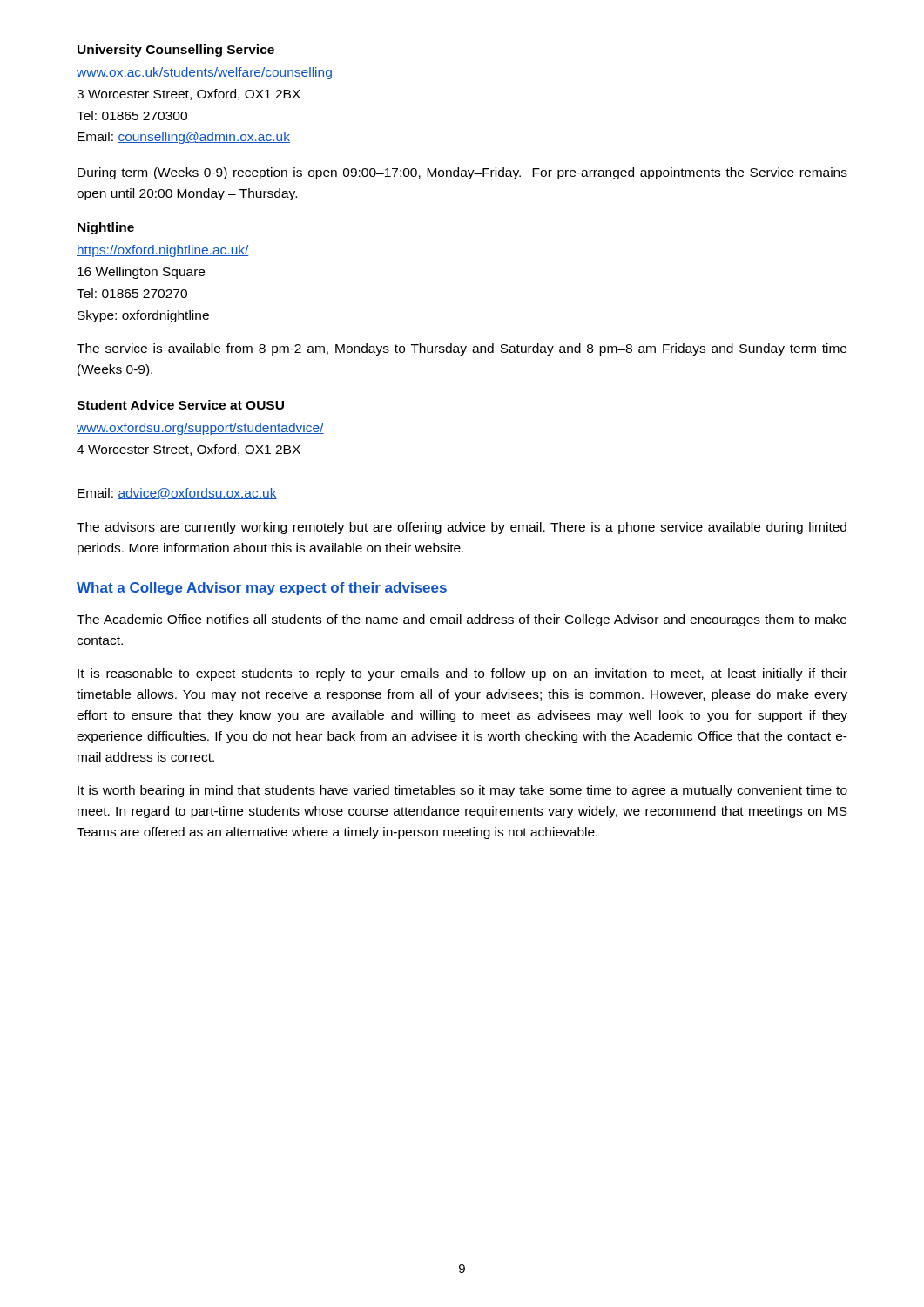
Task: Where is the passage that starts "The advisors are currently"?
Action: [x=462, y=537]
